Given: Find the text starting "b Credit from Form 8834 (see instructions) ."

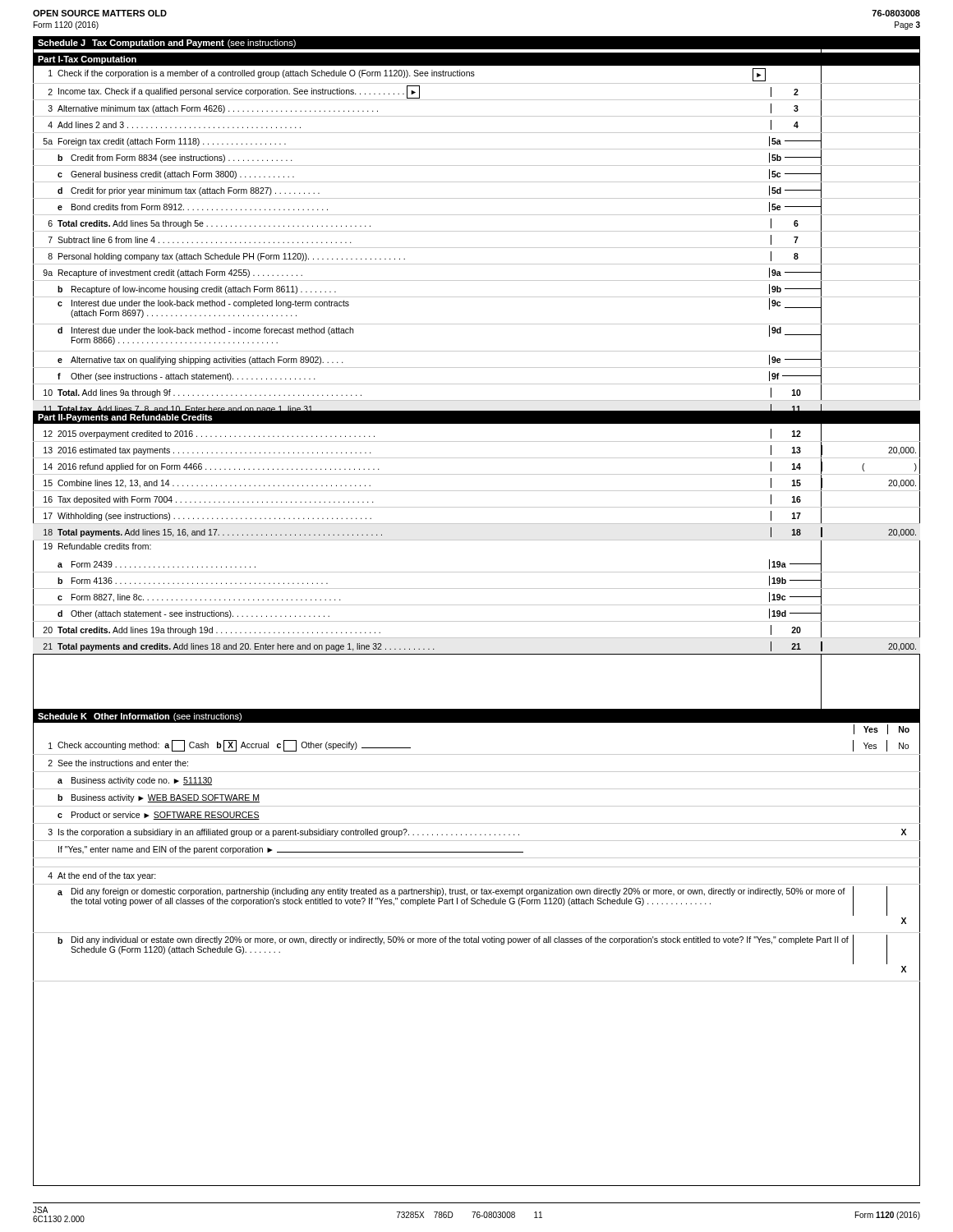Looking at the screenshot, I should tap(440, 157).
